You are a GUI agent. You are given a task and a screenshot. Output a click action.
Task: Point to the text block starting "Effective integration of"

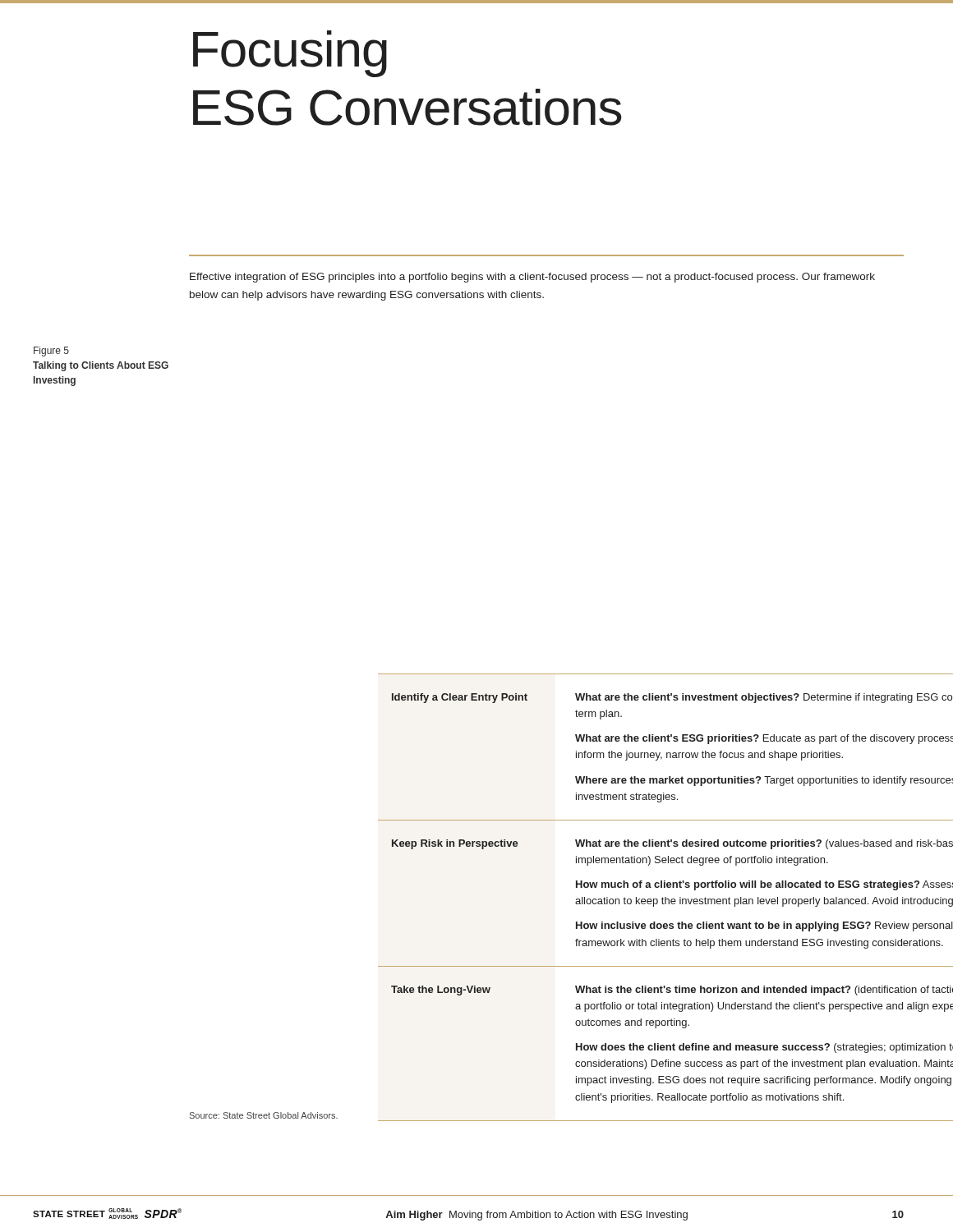point(532,285)
